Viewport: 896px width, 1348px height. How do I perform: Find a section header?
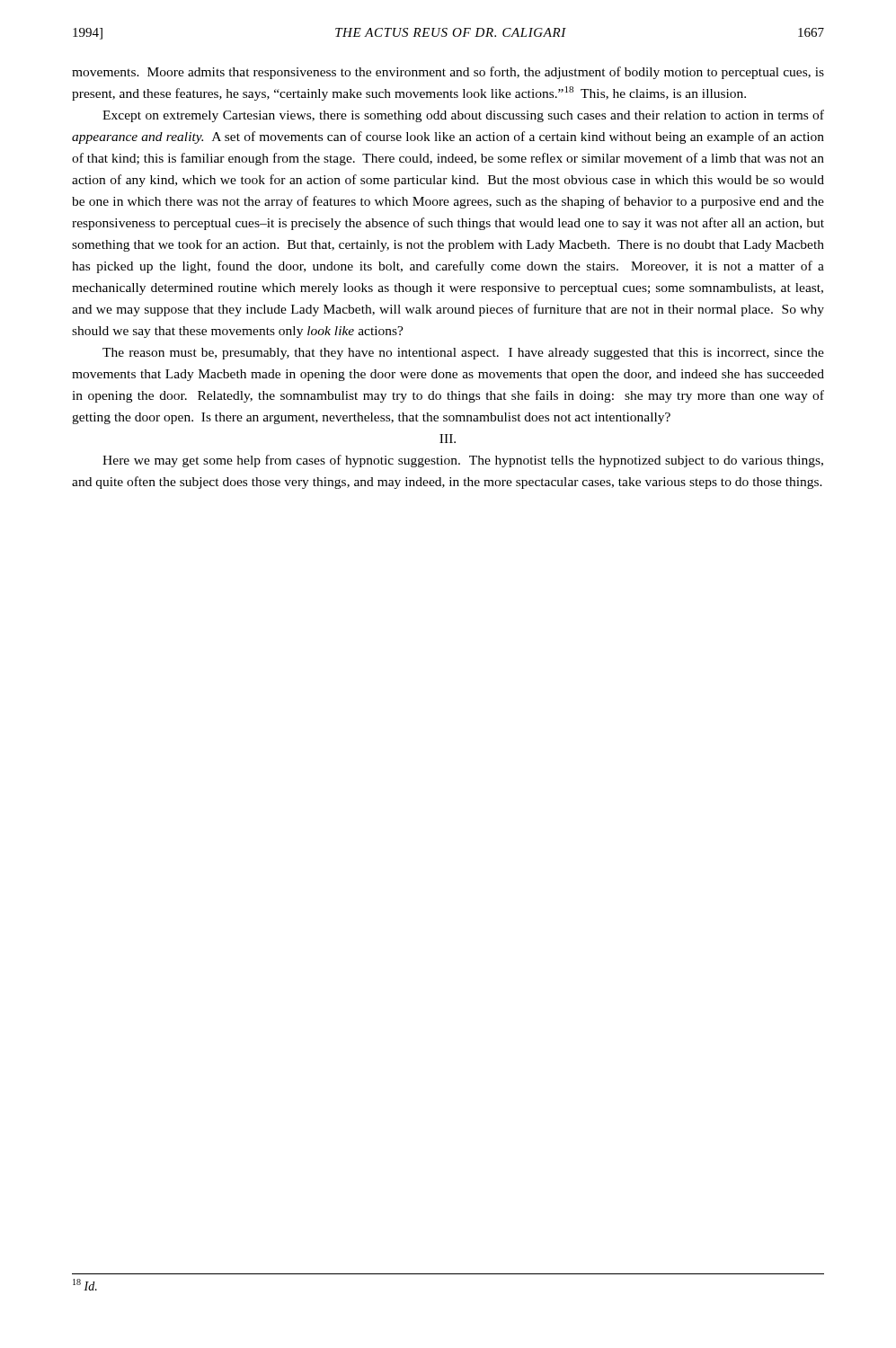448,439
